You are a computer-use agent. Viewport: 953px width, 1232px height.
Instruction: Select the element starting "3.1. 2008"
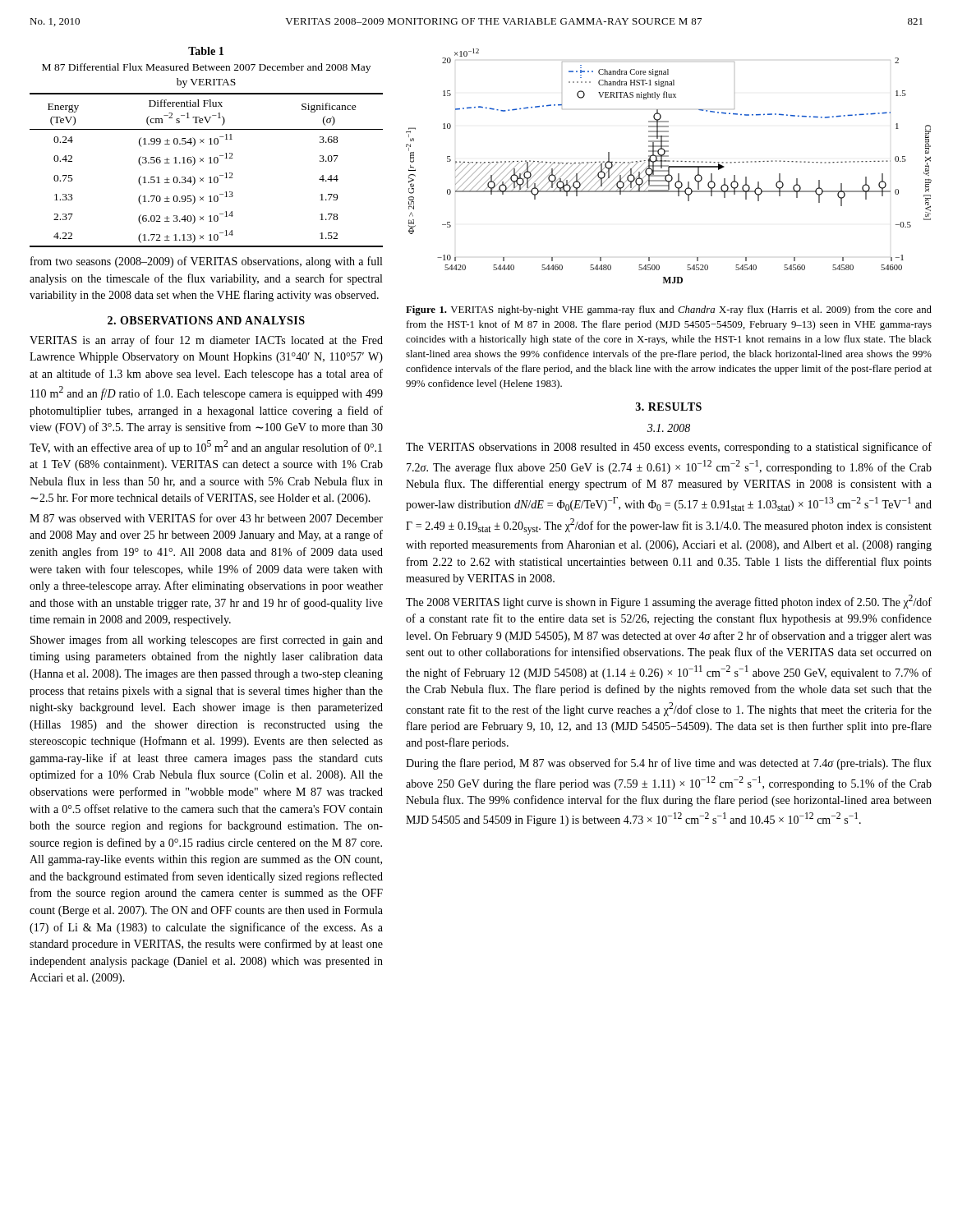pos(669,429)
